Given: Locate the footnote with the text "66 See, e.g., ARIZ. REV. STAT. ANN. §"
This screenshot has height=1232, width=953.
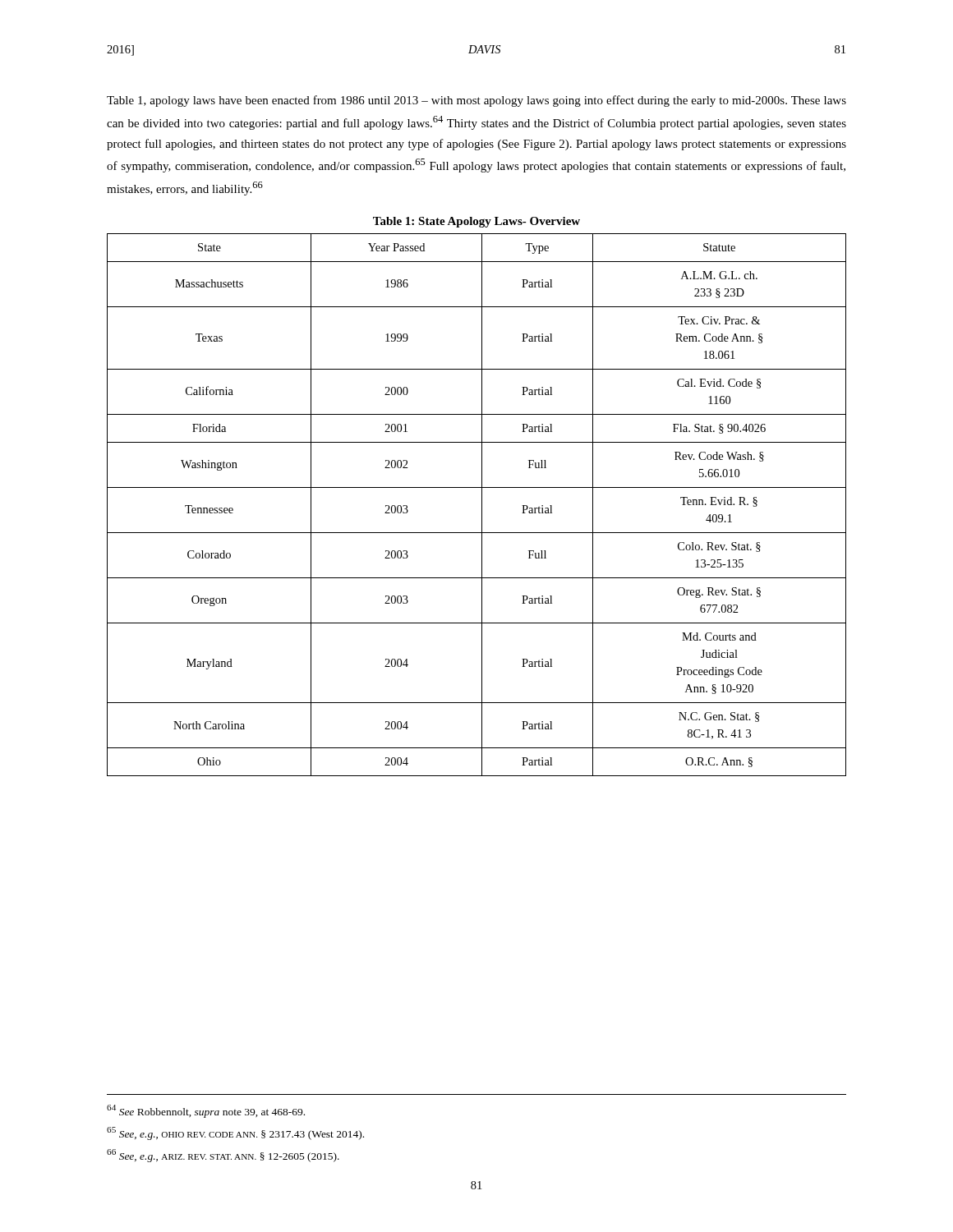Looking at the screenshot, I should [223, 1154].
